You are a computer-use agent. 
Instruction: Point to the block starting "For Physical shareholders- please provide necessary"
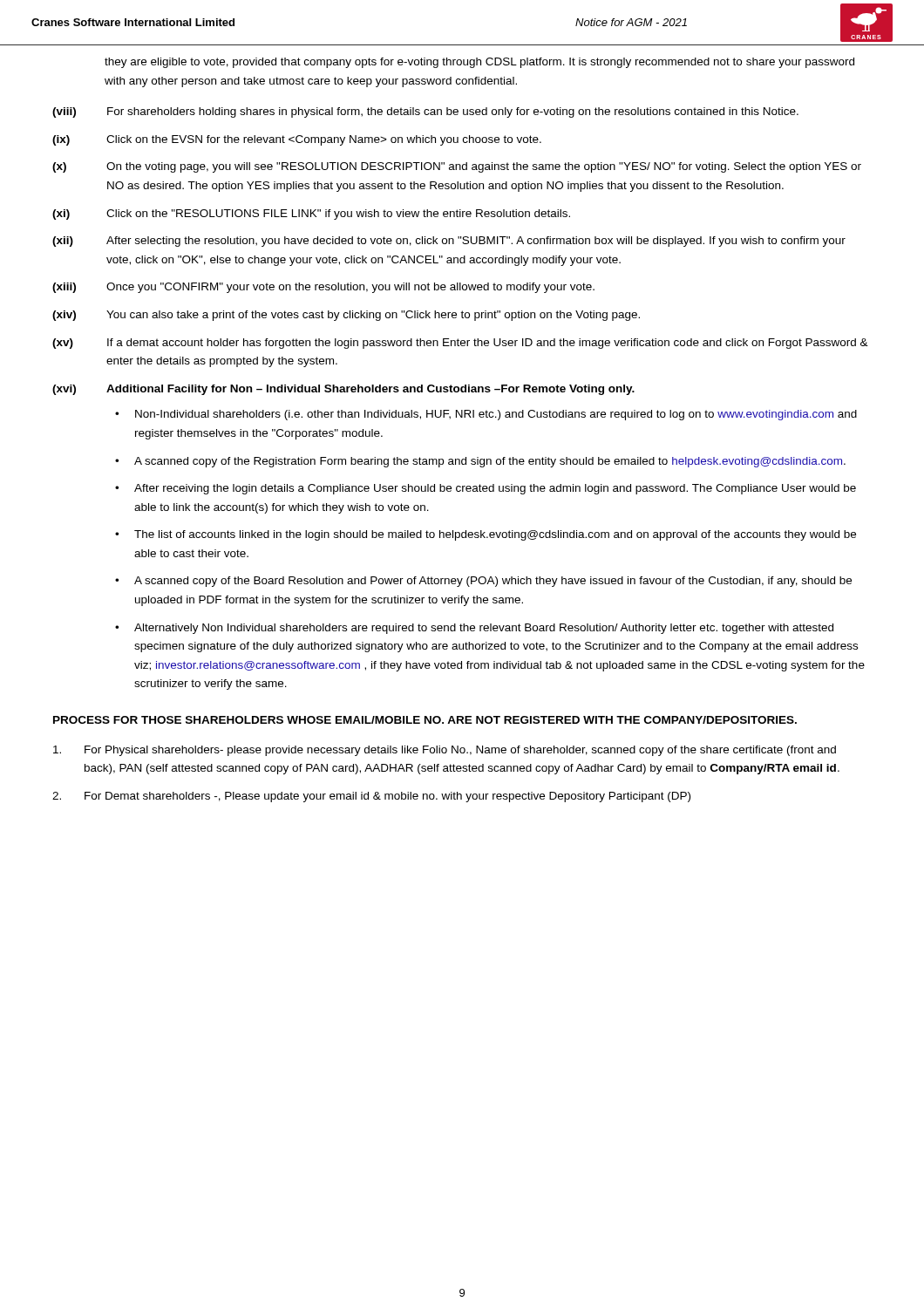(x=462, y=759)
